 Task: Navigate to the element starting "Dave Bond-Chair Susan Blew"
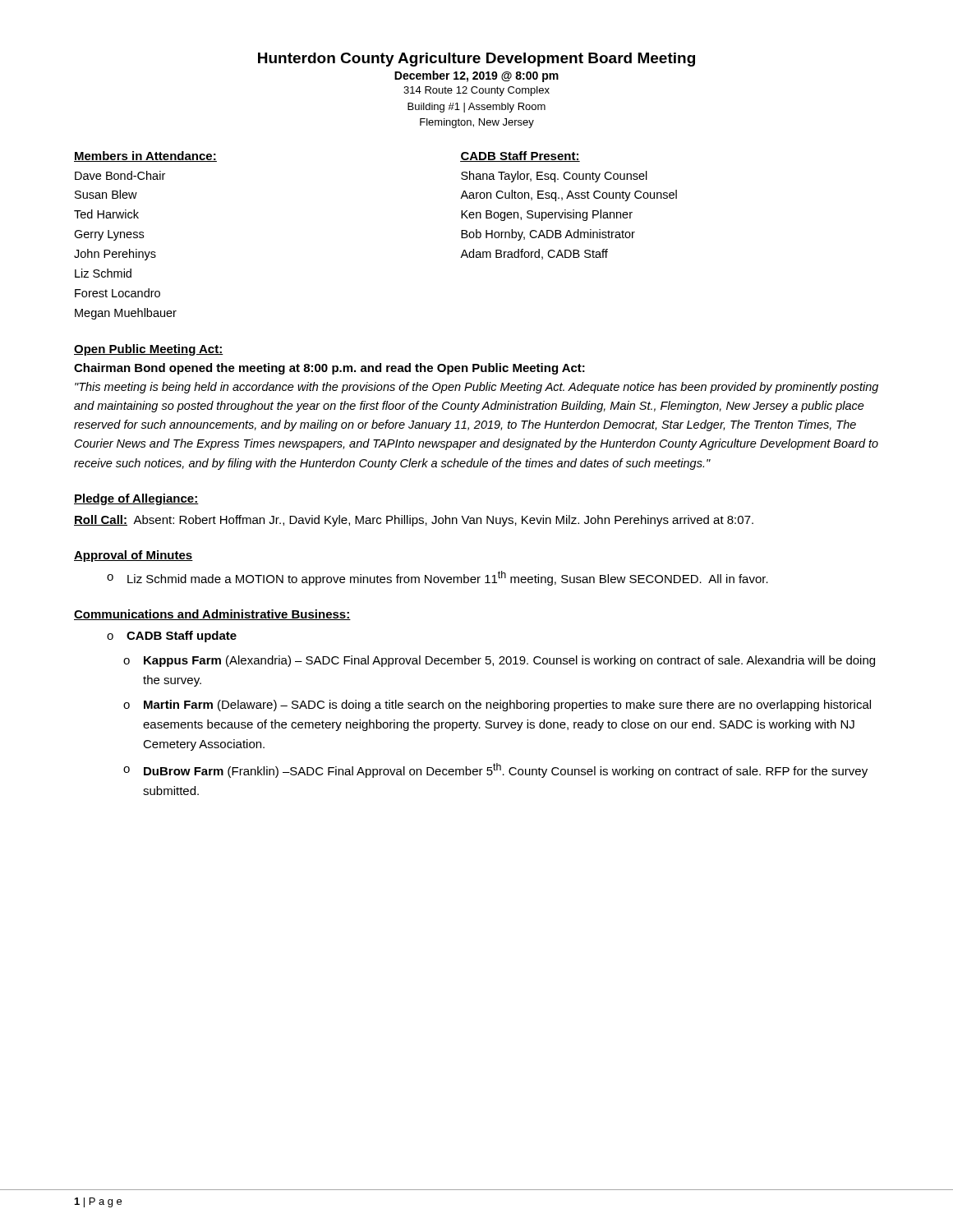[x=120, y=175]
